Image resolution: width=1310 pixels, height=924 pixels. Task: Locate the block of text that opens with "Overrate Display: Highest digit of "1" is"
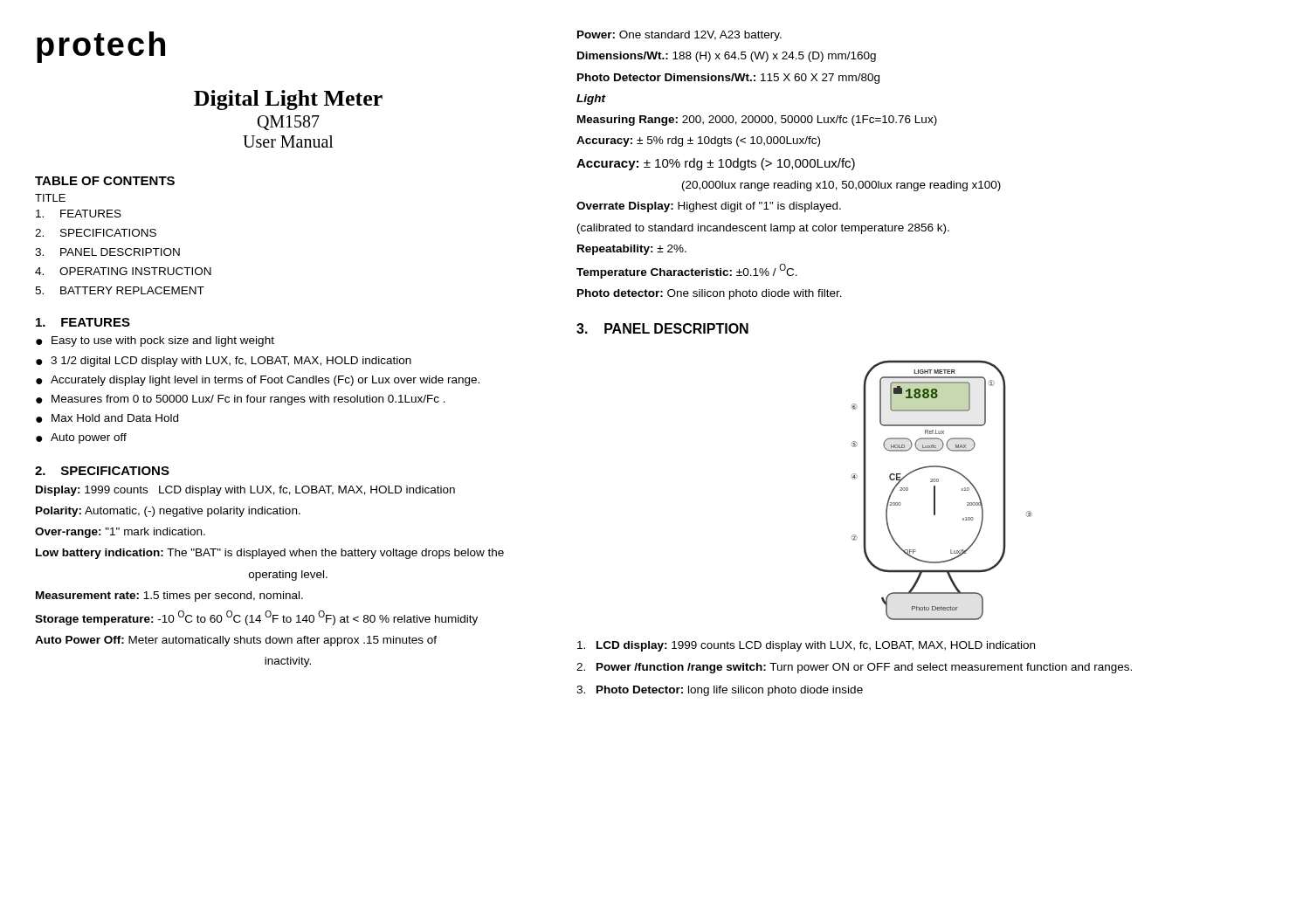click(x=709, y=206)
